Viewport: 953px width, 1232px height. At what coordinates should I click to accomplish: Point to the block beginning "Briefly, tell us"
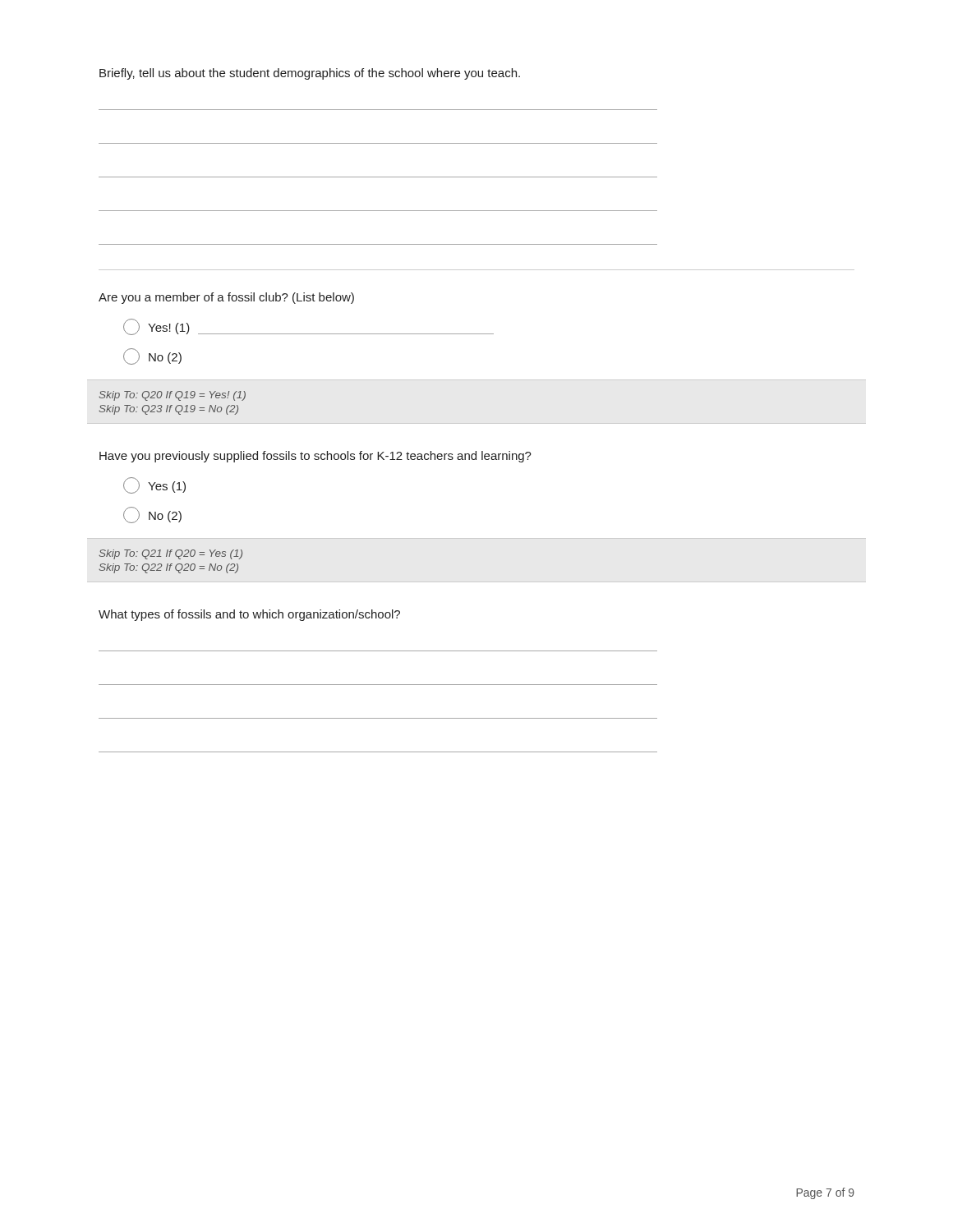click(310, 73)
